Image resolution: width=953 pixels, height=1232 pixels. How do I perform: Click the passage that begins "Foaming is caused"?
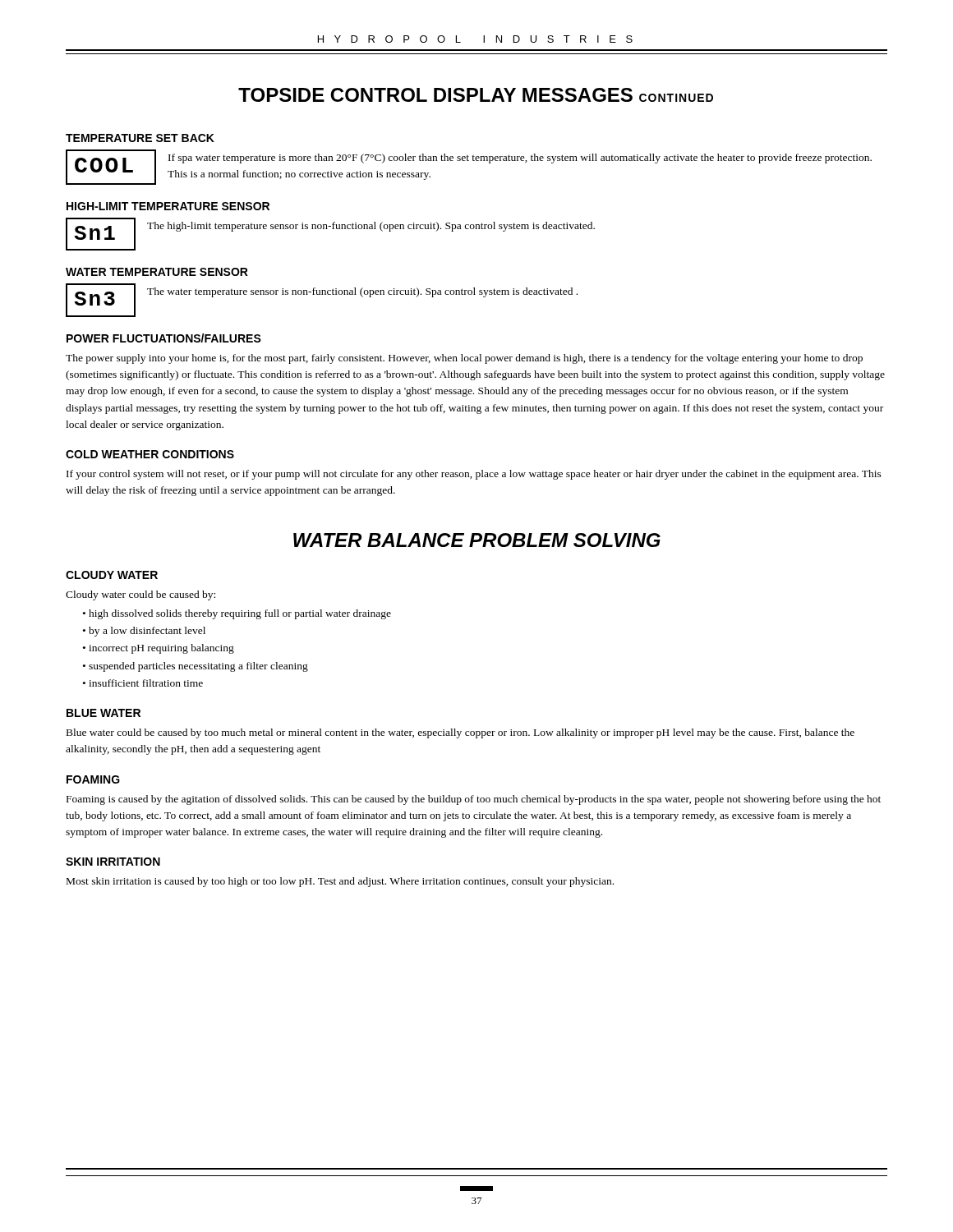tap(473, 815)
